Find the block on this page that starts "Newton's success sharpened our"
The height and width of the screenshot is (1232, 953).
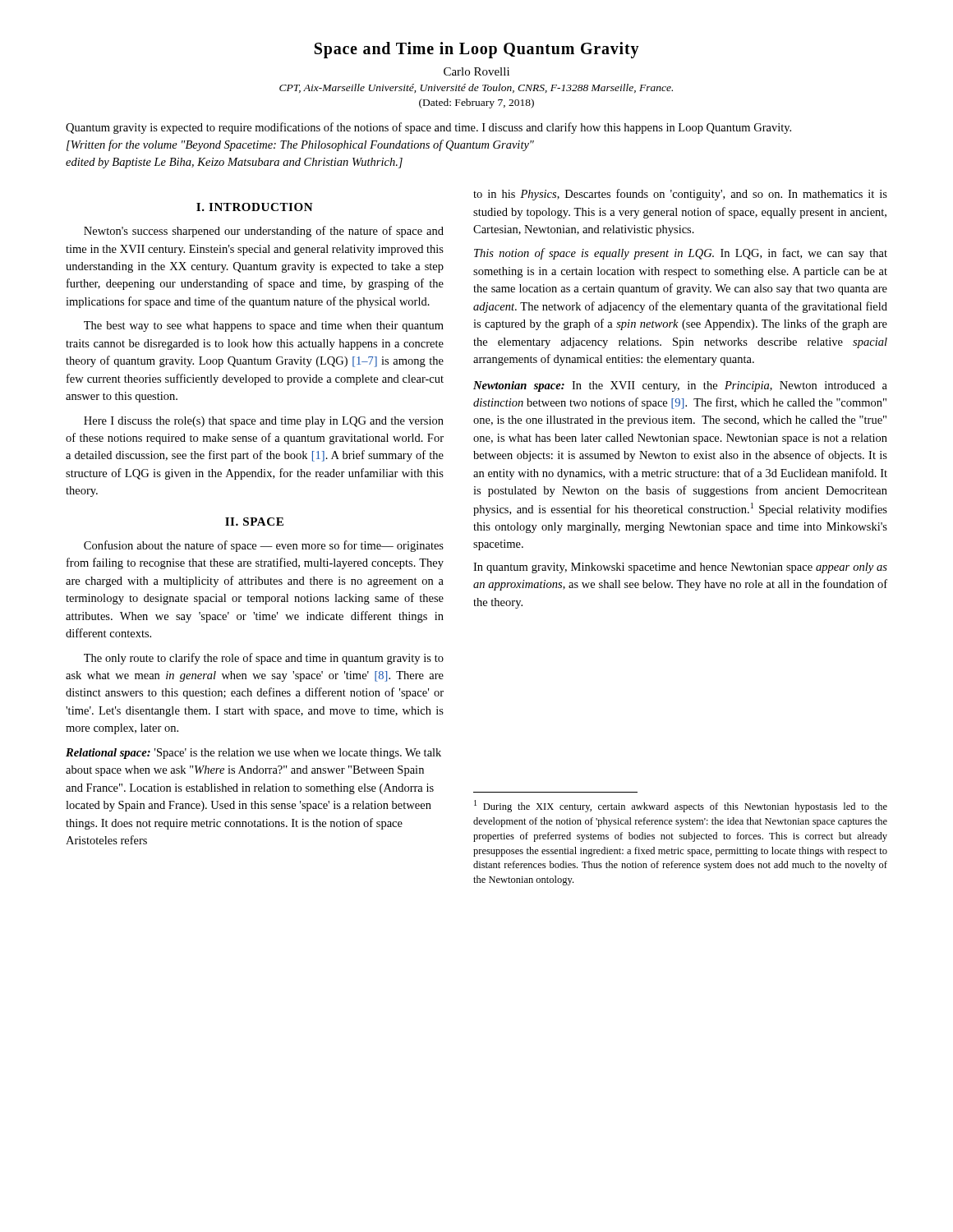[255, 266]
